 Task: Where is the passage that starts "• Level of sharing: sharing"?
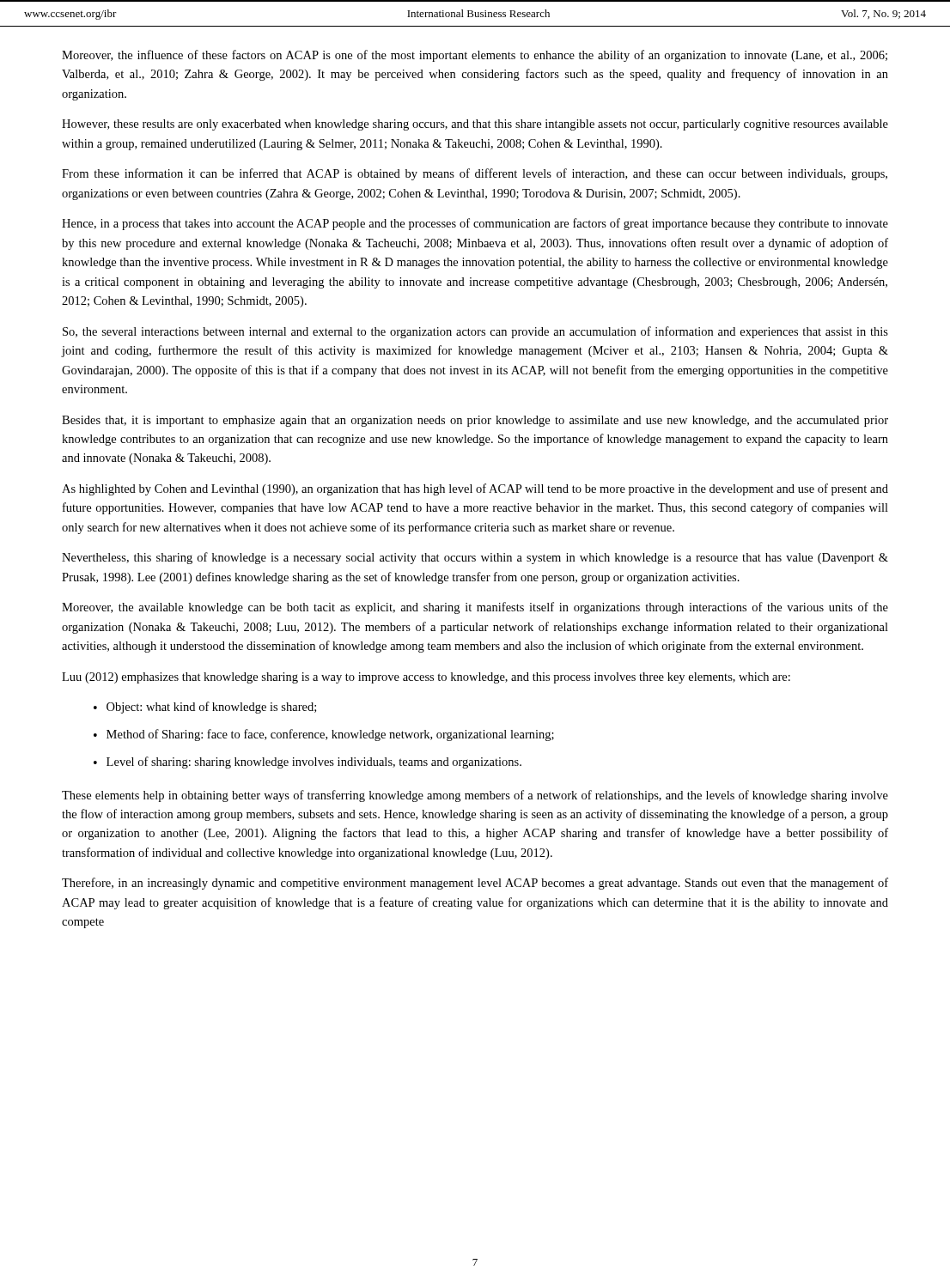pyautogui.click(x=307, y=763)
